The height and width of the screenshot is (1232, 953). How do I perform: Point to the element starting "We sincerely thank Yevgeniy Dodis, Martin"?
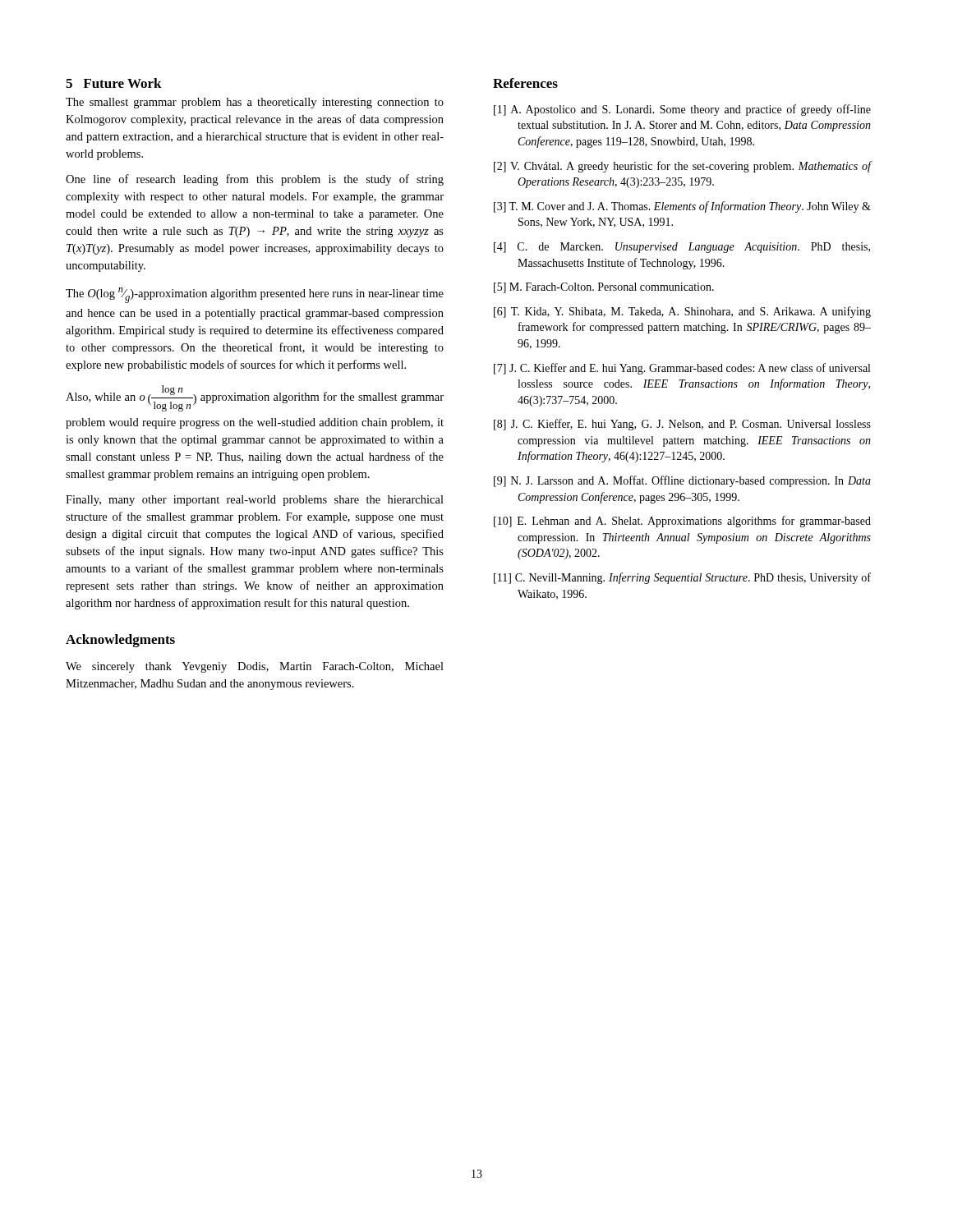(x=255, y=675)
